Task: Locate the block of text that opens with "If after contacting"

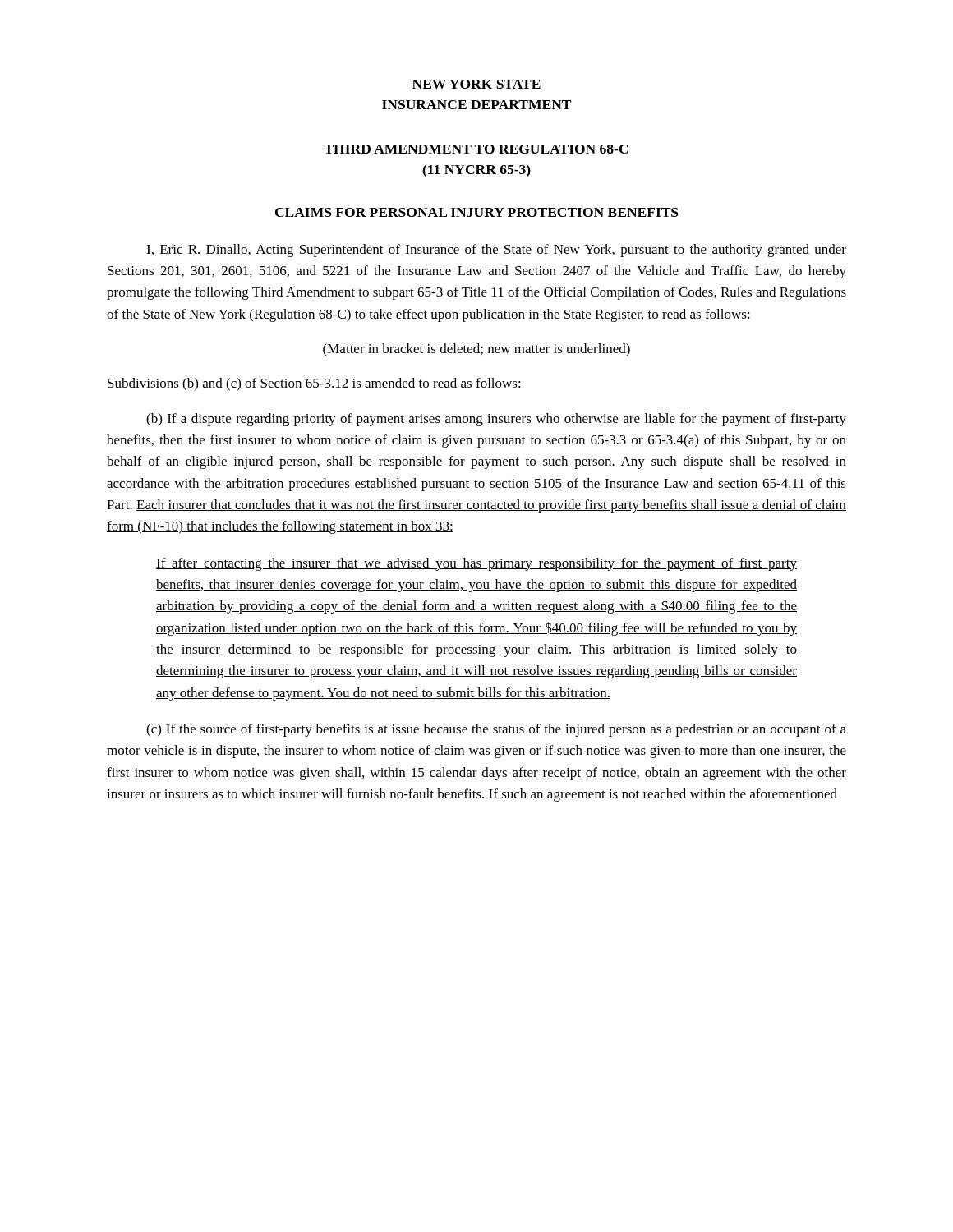Action: 476,628
